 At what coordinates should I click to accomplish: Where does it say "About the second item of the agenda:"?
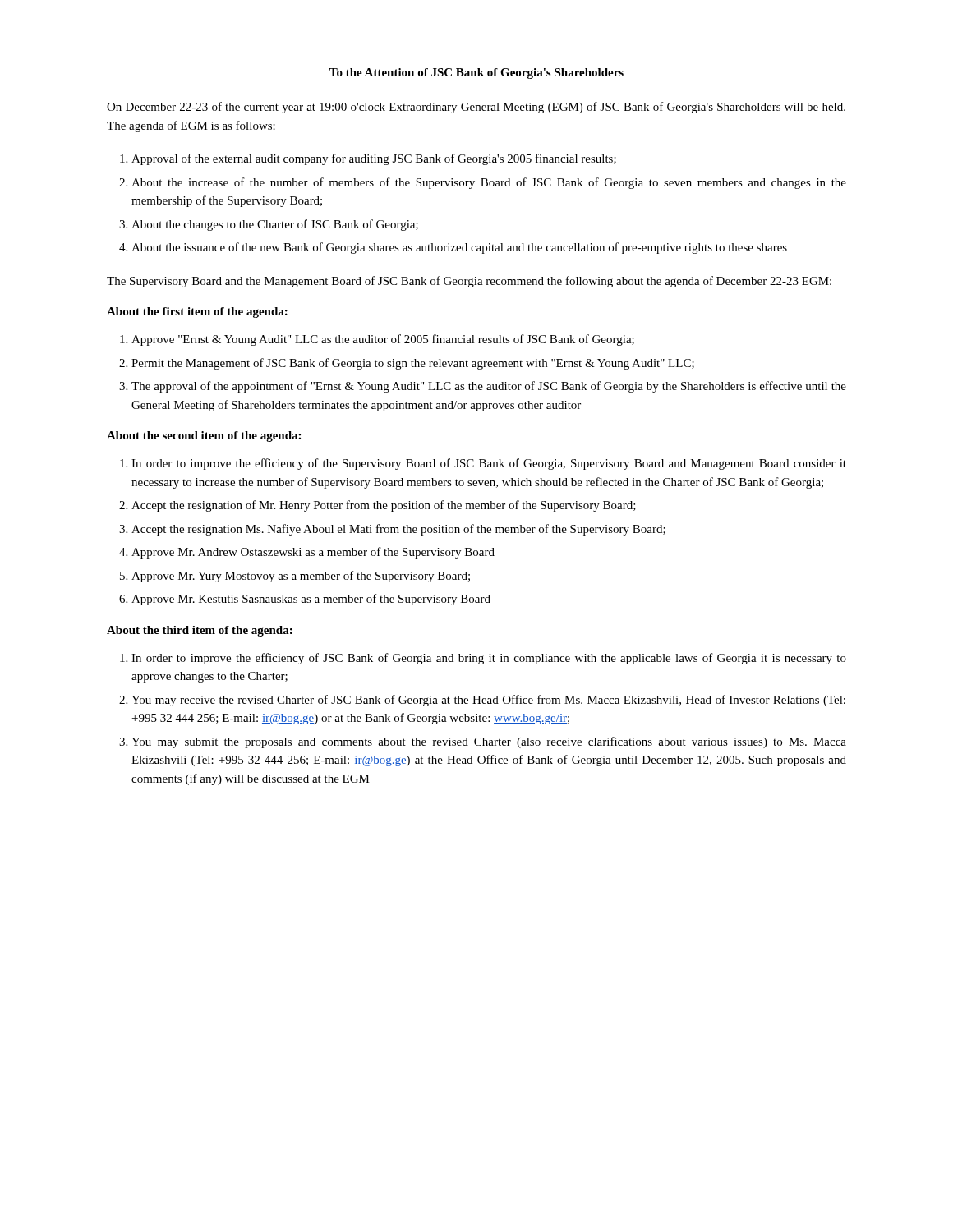pyautogui.click(x=204, y=435)
